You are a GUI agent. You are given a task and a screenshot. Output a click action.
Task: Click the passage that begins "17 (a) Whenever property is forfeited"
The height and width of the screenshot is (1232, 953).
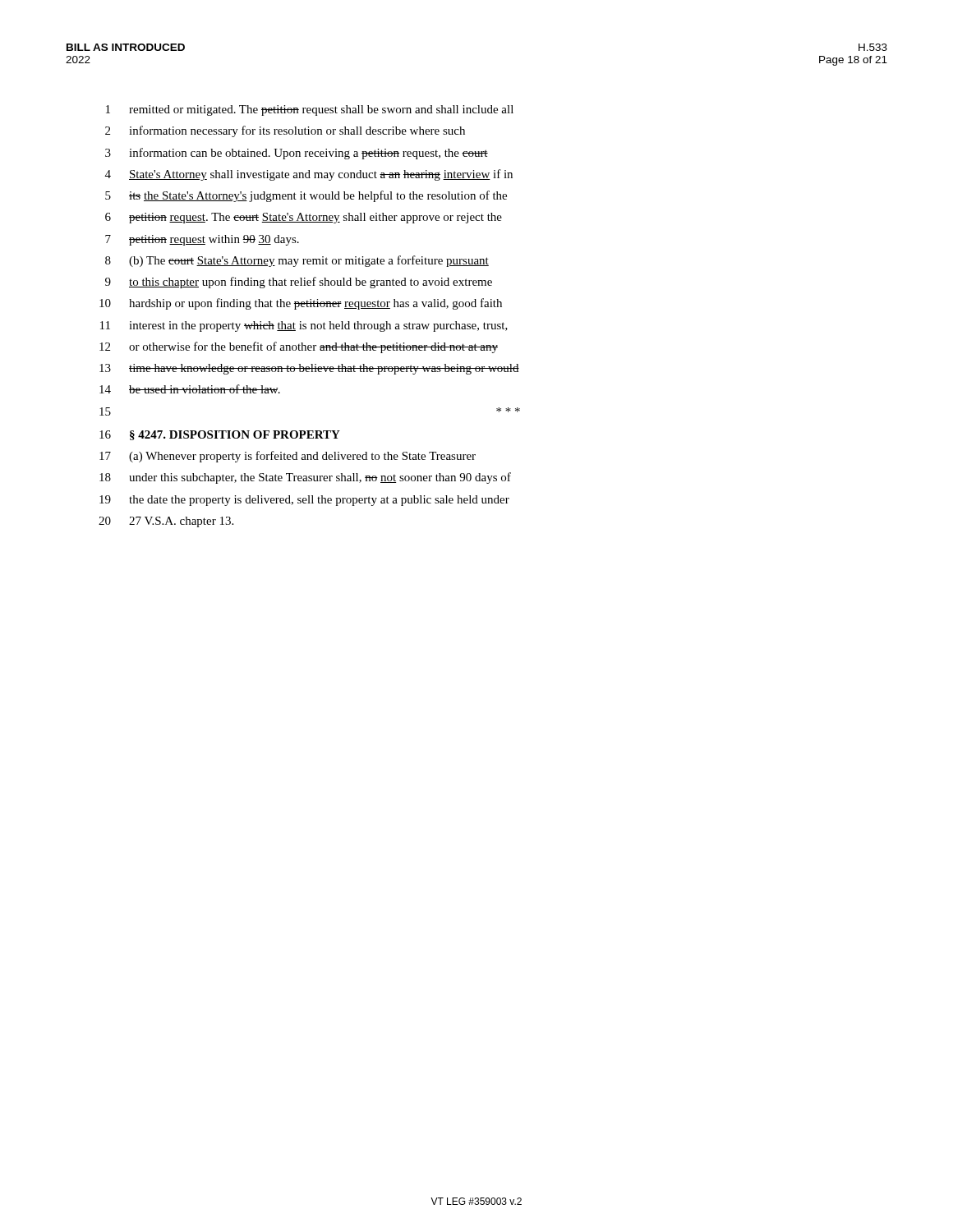pyautogui.click(x=476, y=456)
